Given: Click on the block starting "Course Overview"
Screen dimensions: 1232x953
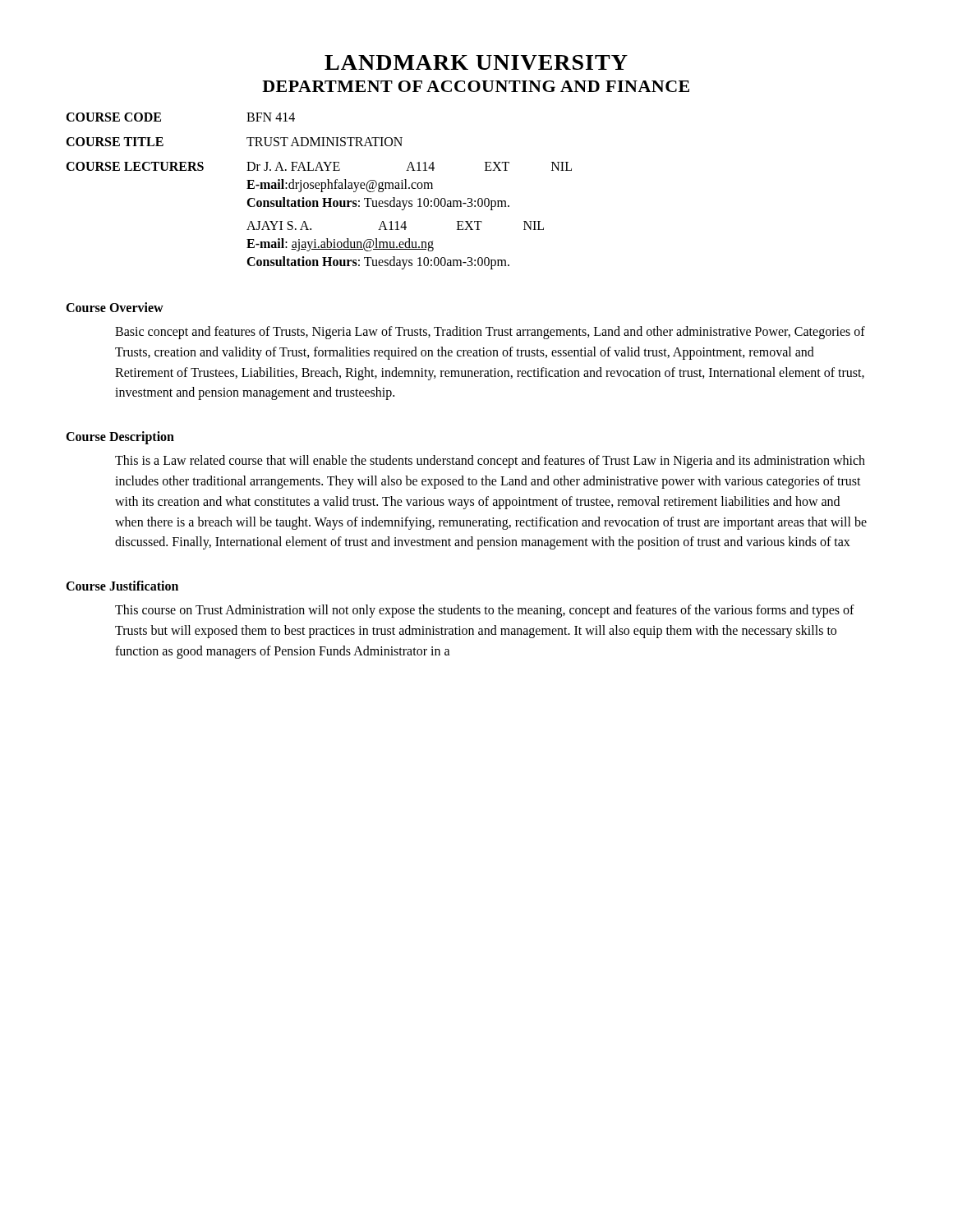Looking at the screenshot, I should pos(114,308).
